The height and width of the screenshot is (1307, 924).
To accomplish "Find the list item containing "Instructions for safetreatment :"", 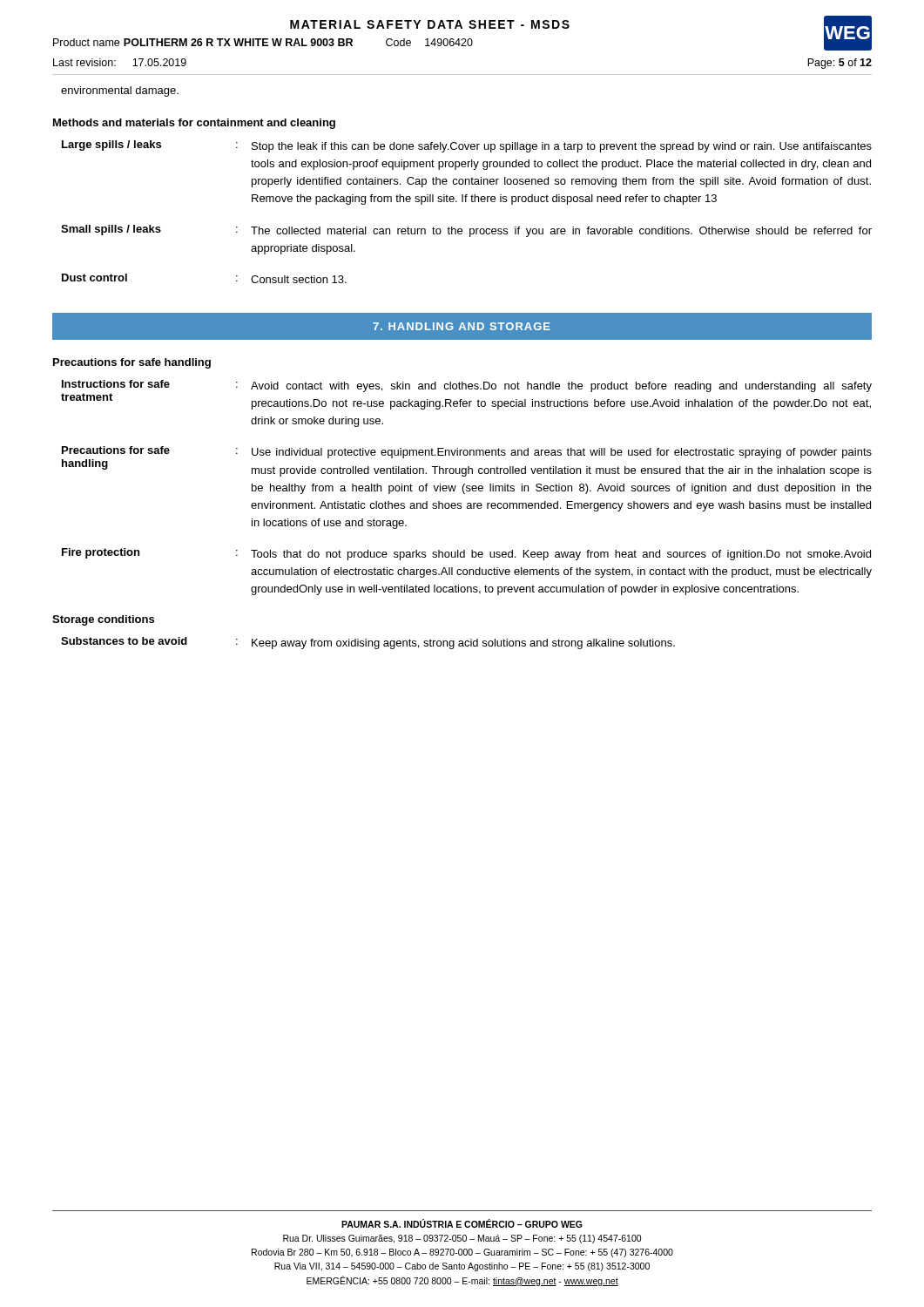I will [462, 404].
